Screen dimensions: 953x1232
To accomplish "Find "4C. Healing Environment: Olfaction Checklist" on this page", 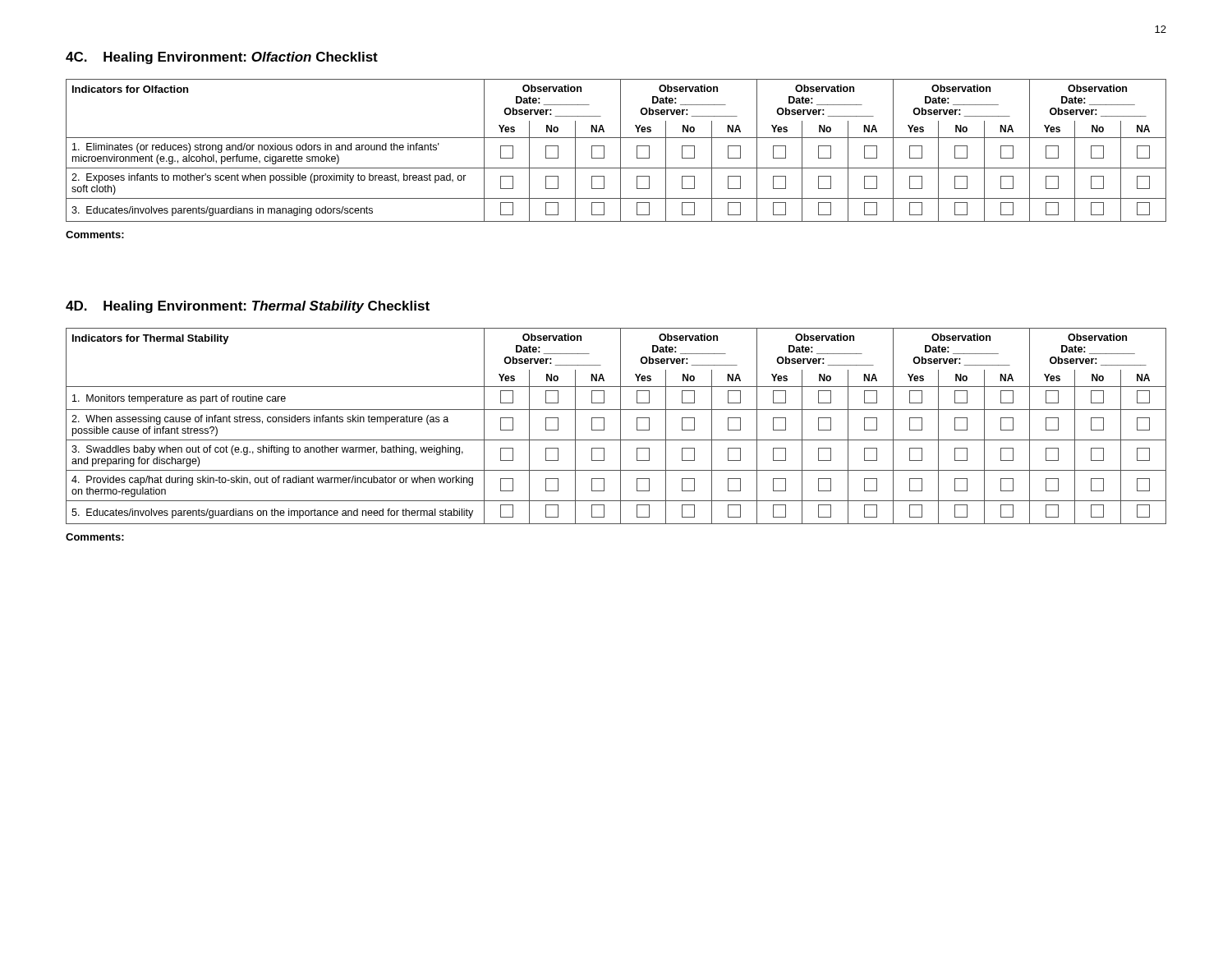I will coord(222,57).
